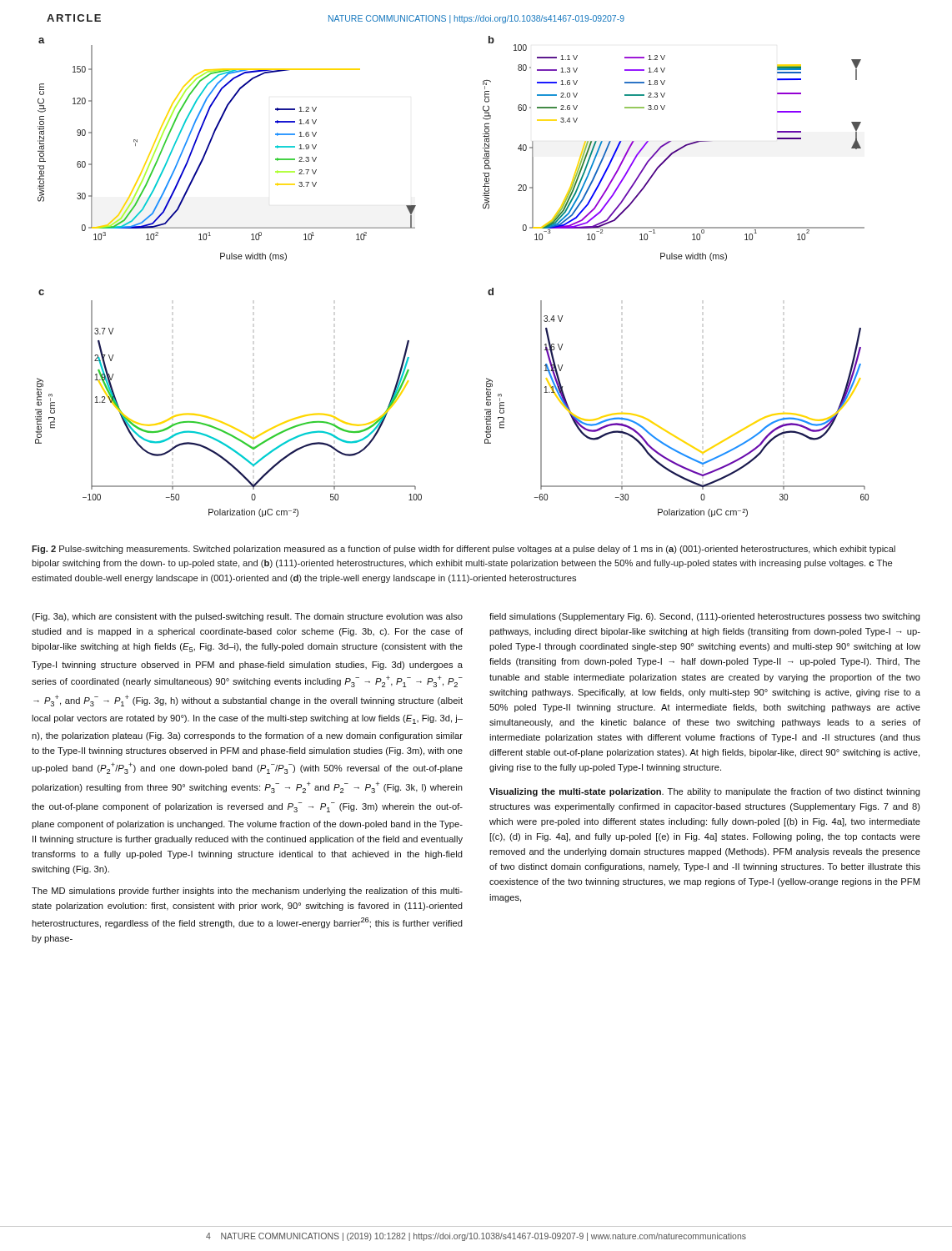This screenshot has height=1251, width=952.
Task: Find the block on this page that starts "(Fig. 3a), which are consistent with"
Action: [x=247, y=777]
